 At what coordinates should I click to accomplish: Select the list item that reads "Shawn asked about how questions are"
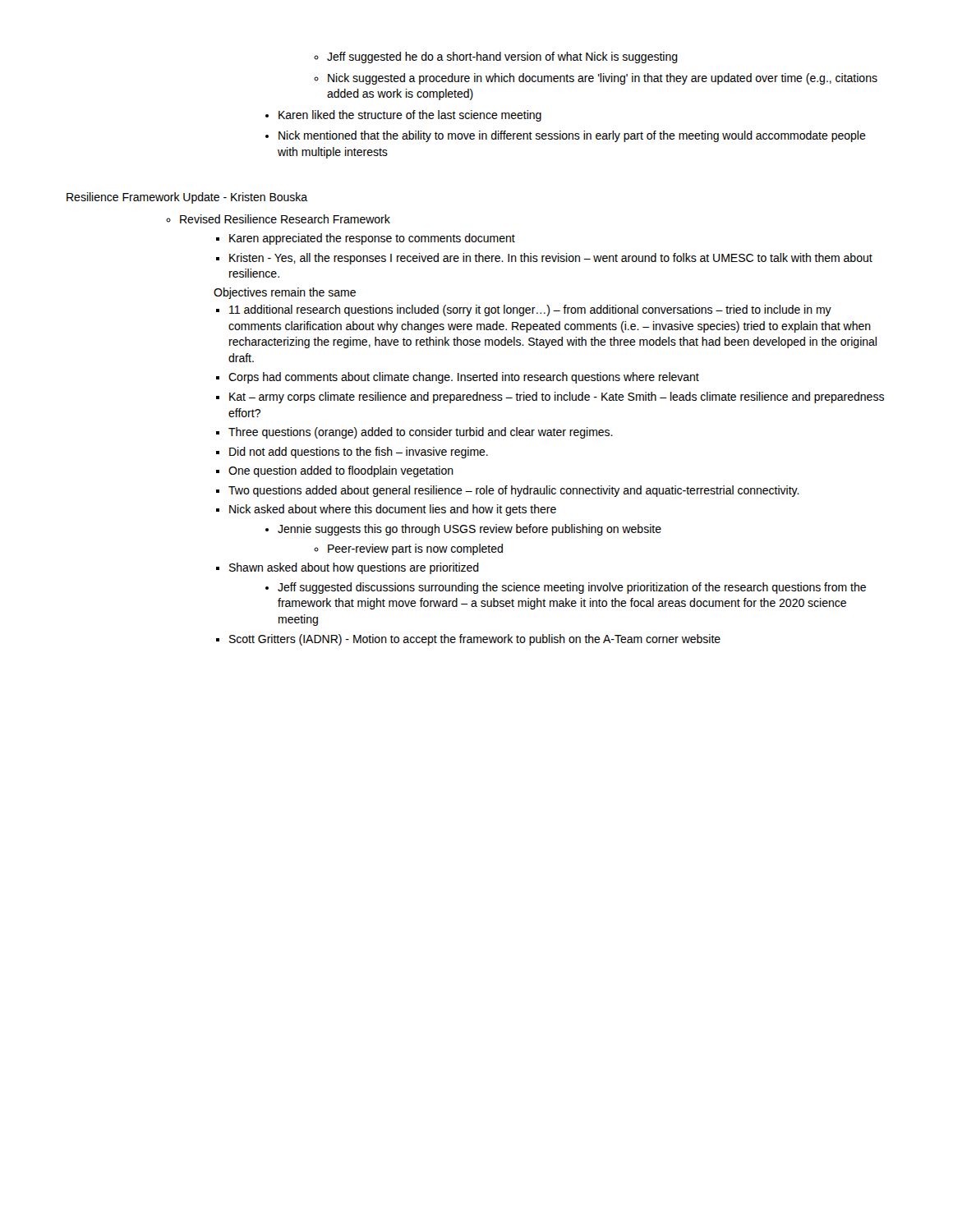[x=348, y=568]
